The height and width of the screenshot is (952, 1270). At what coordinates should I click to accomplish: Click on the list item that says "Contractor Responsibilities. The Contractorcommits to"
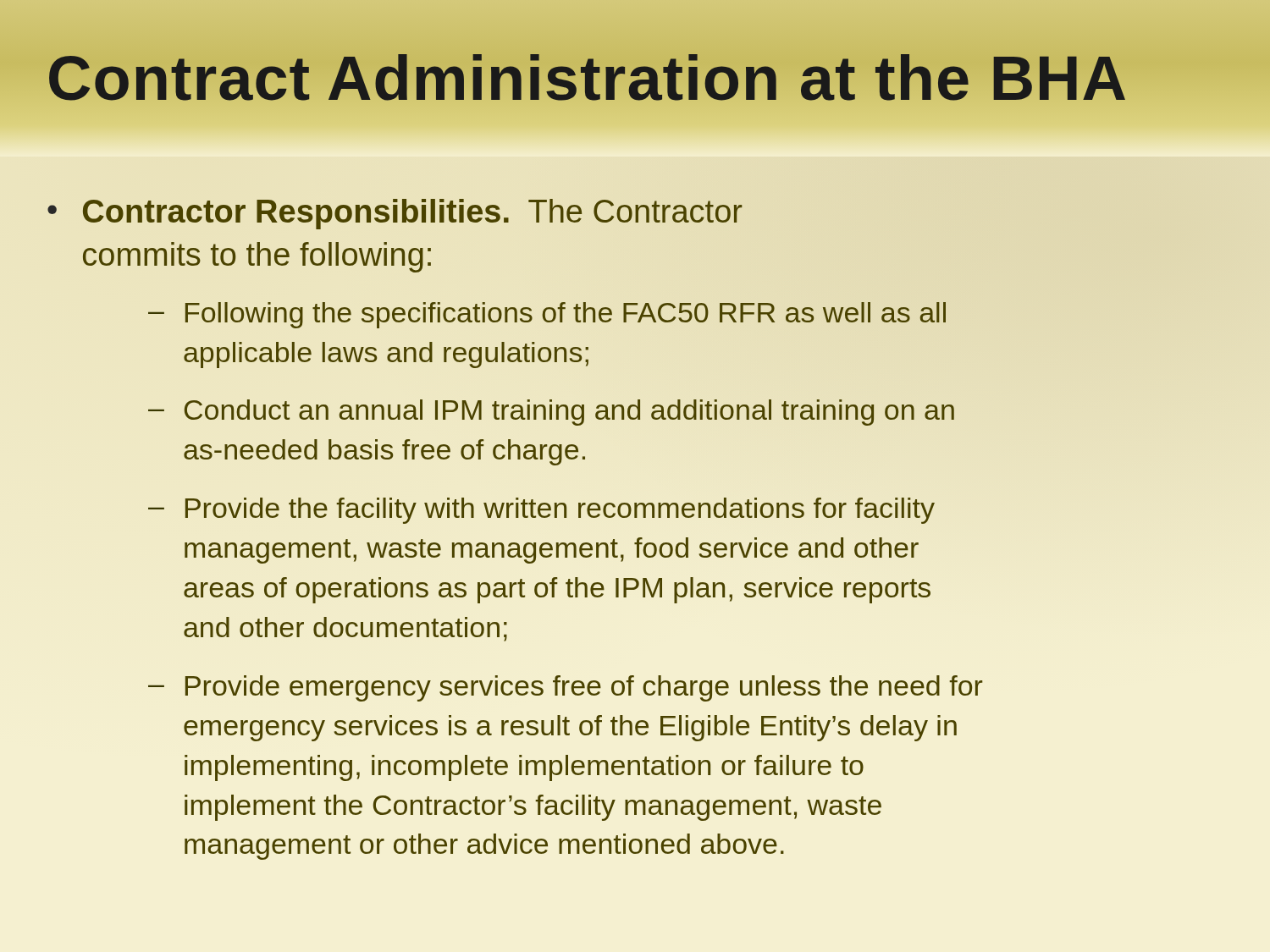pyautogui.click(x=412, y=233)
